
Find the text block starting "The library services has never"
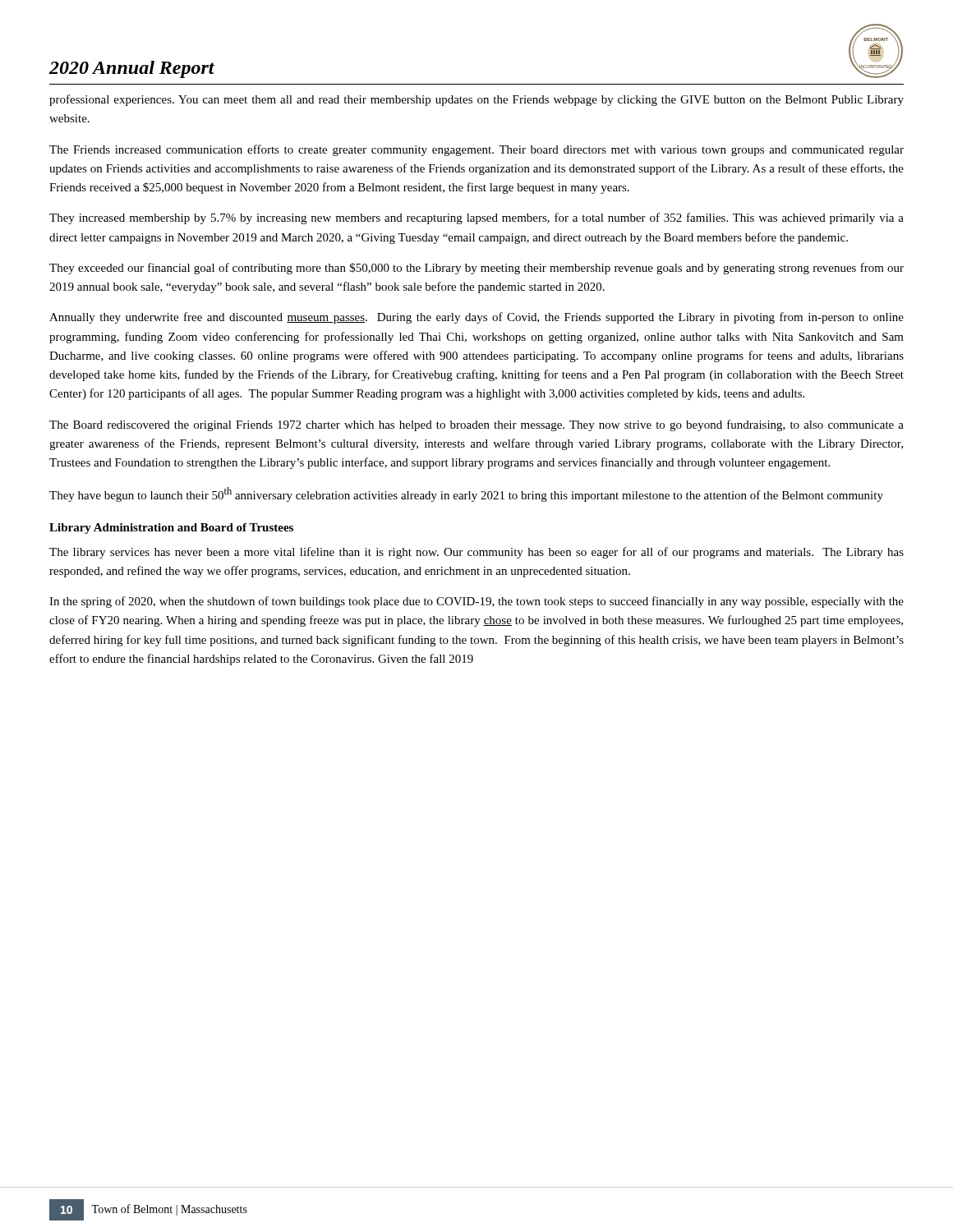click(x=476, y=561)
